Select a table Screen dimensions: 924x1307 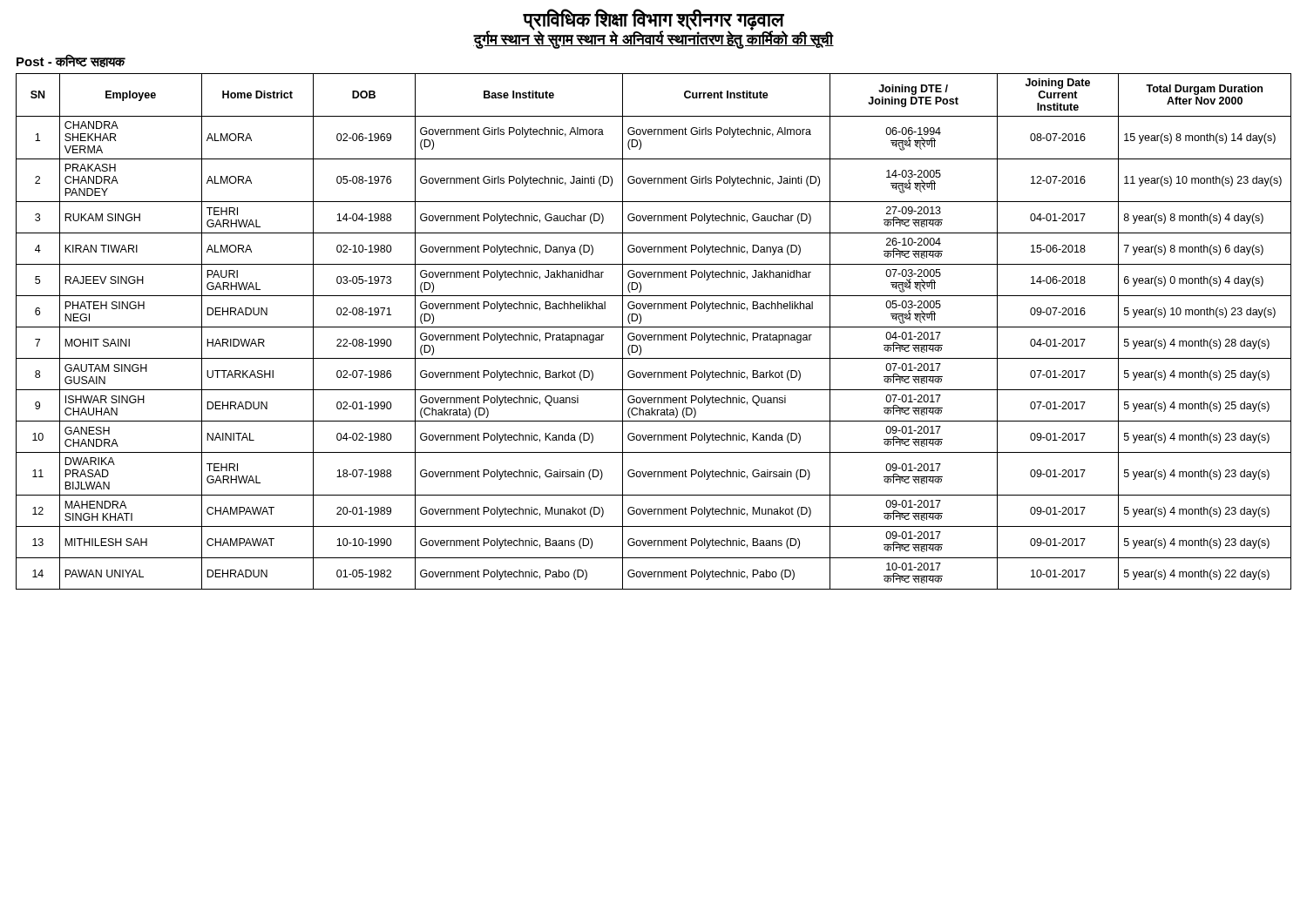[x=654, y=331]
